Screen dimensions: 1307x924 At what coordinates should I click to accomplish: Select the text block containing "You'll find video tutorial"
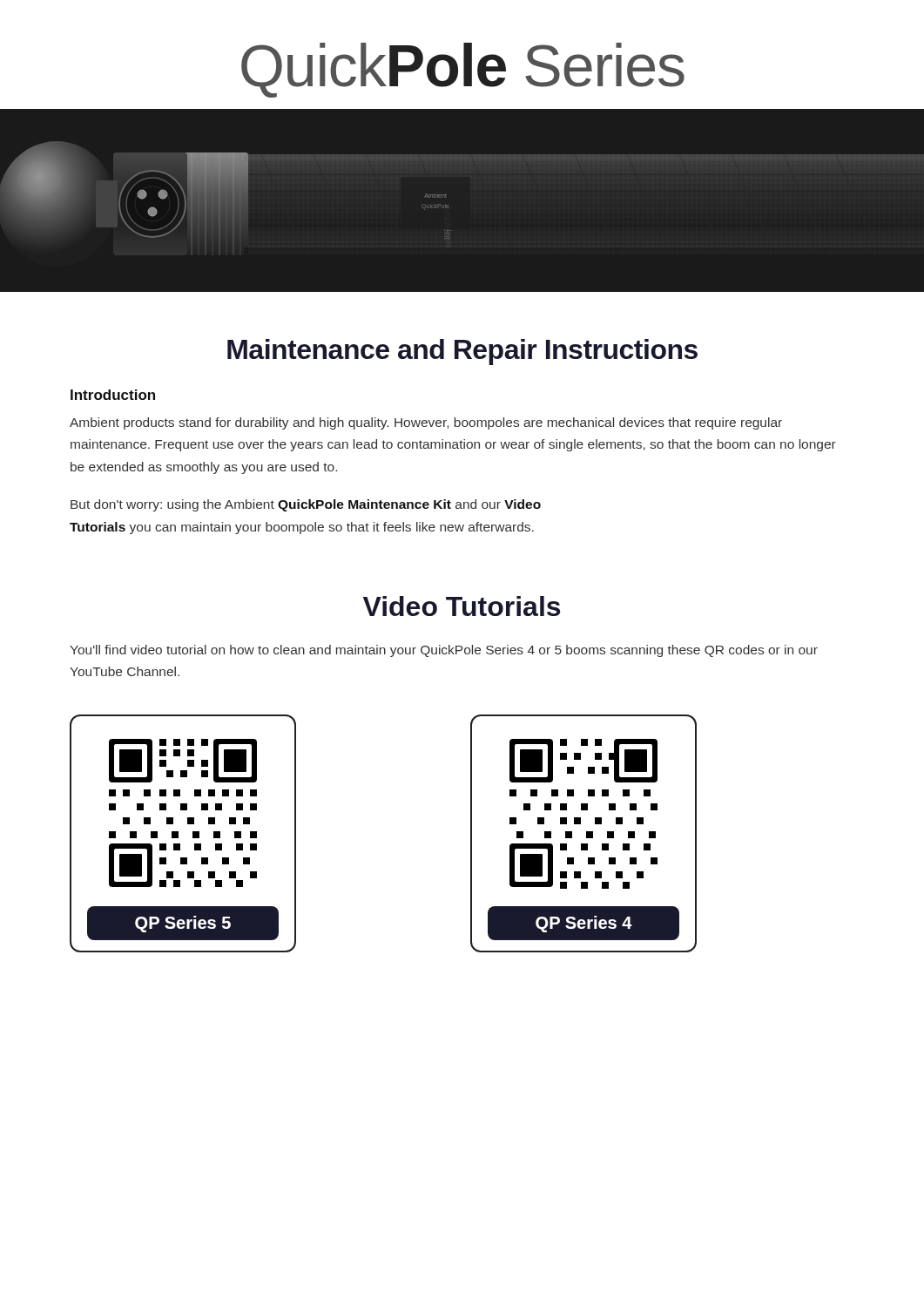[462, 661]
